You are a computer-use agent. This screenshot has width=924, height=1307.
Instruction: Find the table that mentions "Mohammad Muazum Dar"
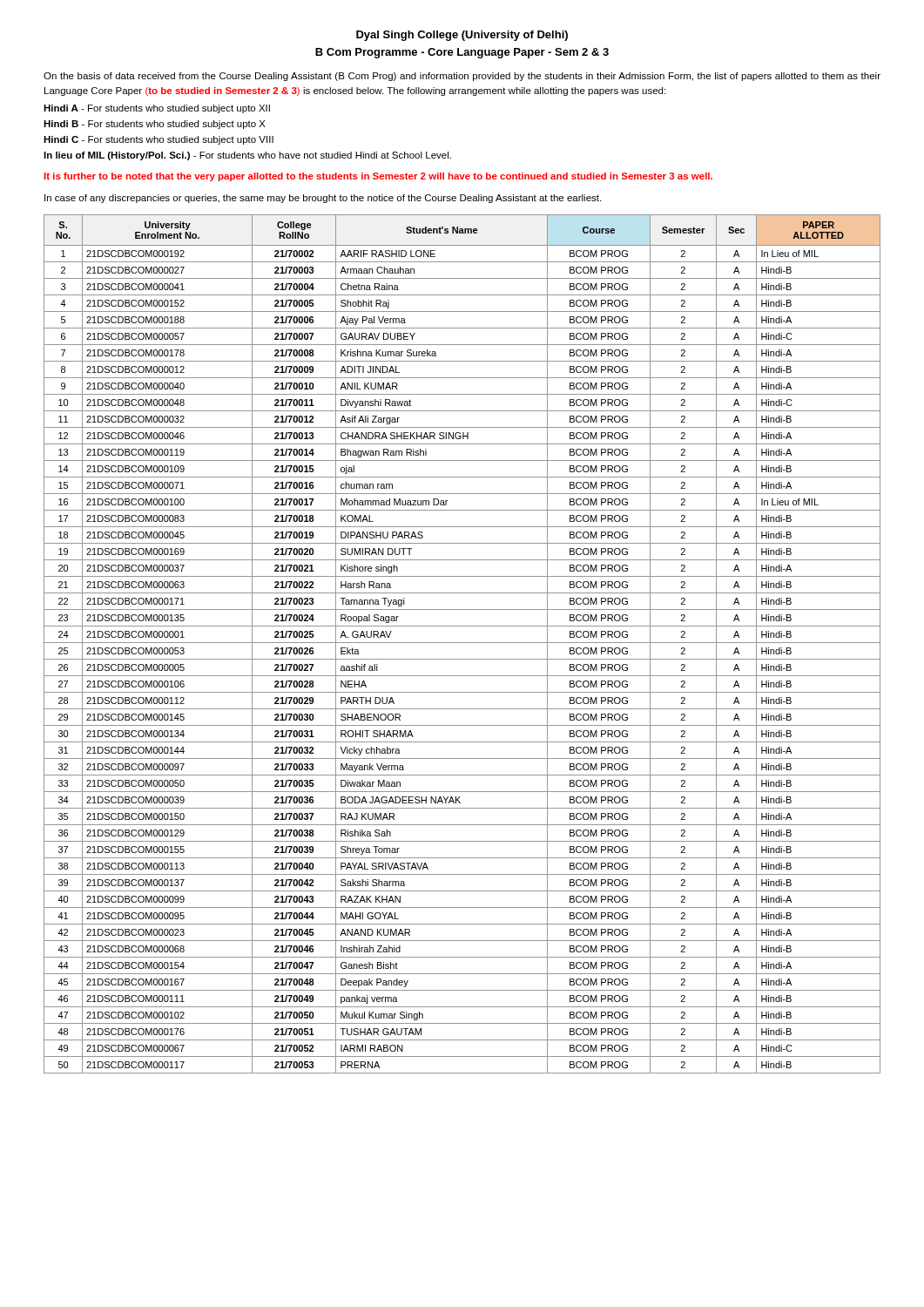[462, 644]
